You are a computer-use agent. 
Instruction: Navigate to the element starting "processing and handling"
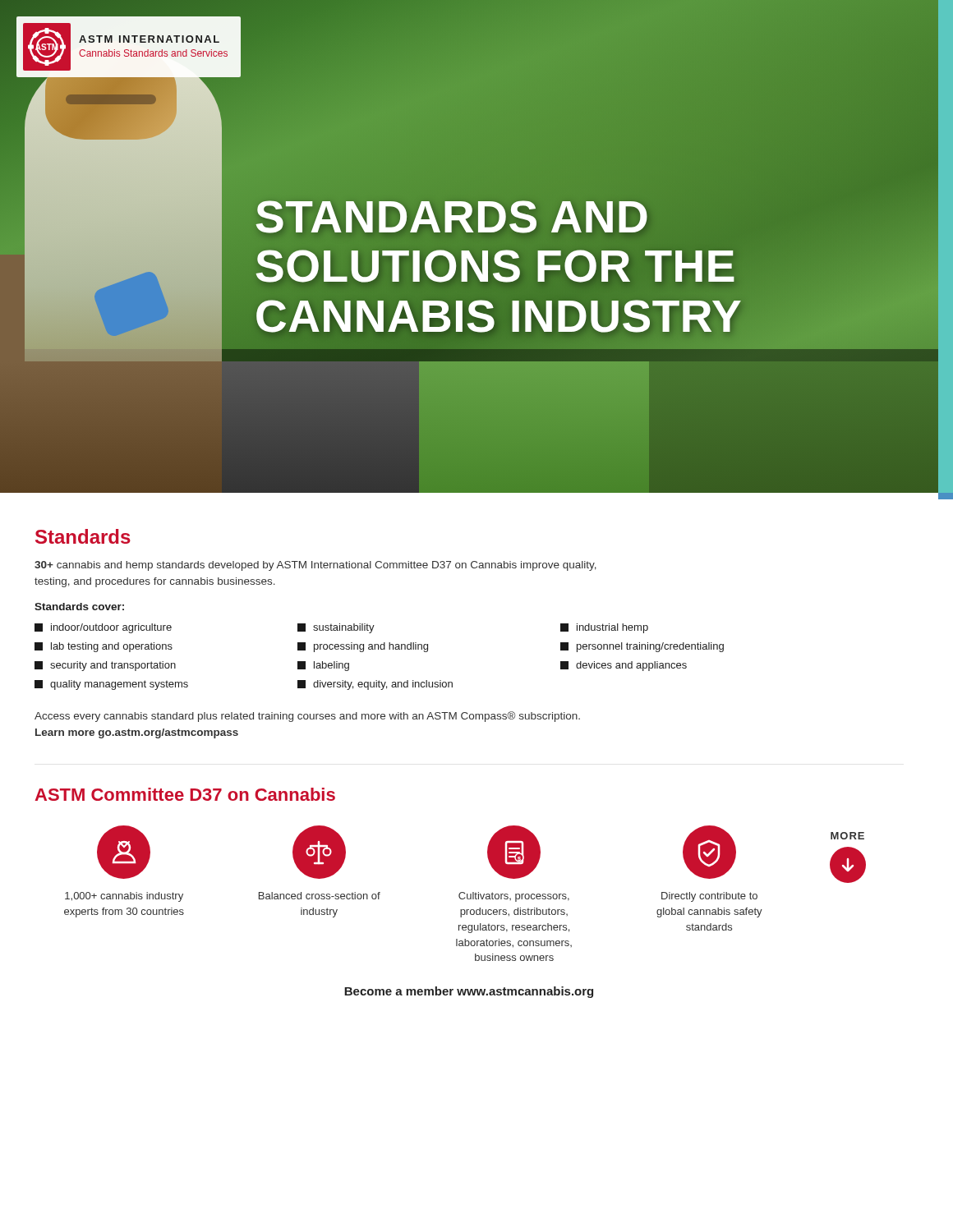point(363,646)
